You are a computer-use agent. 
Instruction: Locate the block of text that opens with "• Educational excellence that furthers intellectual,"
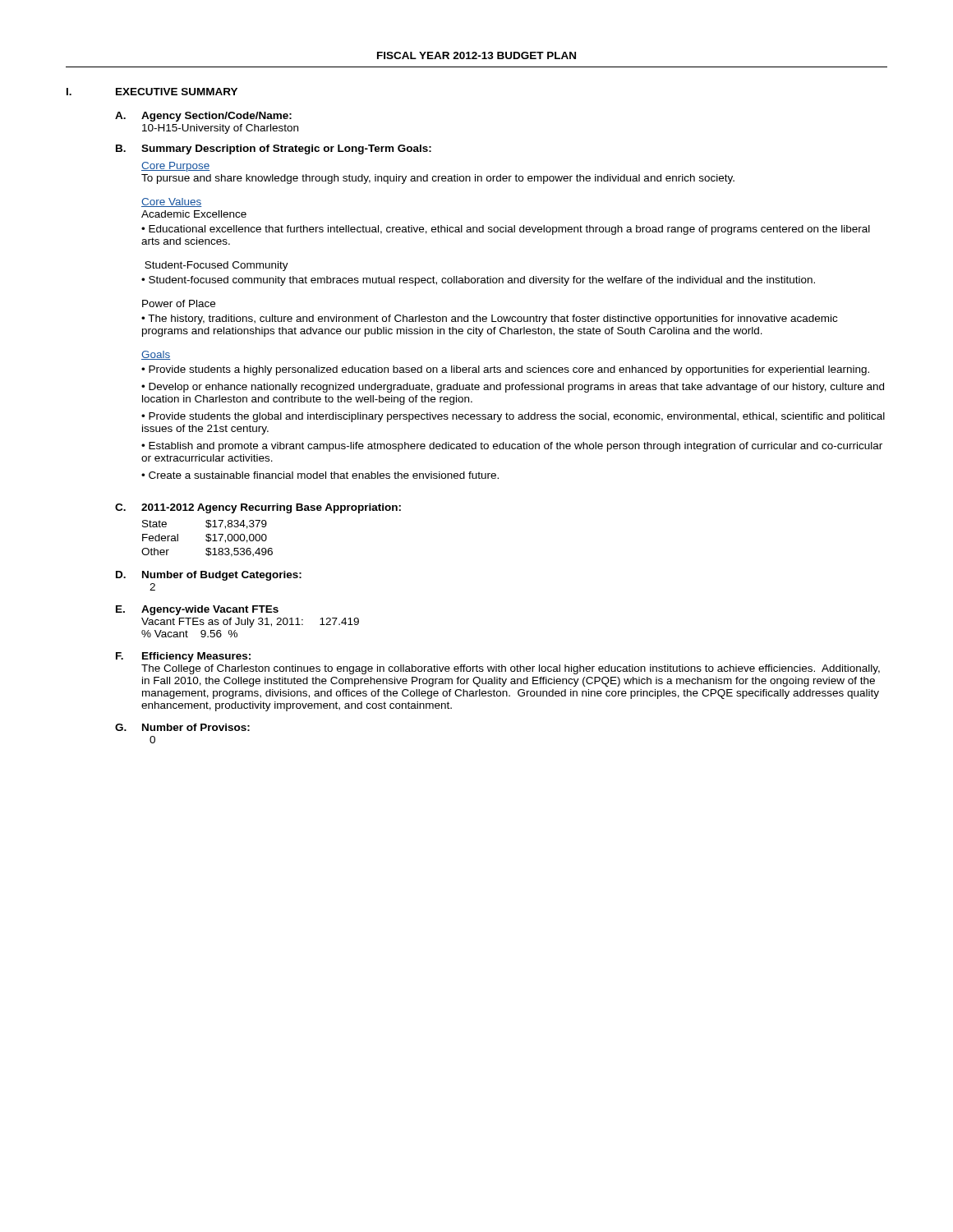click(x=506, y=235)
